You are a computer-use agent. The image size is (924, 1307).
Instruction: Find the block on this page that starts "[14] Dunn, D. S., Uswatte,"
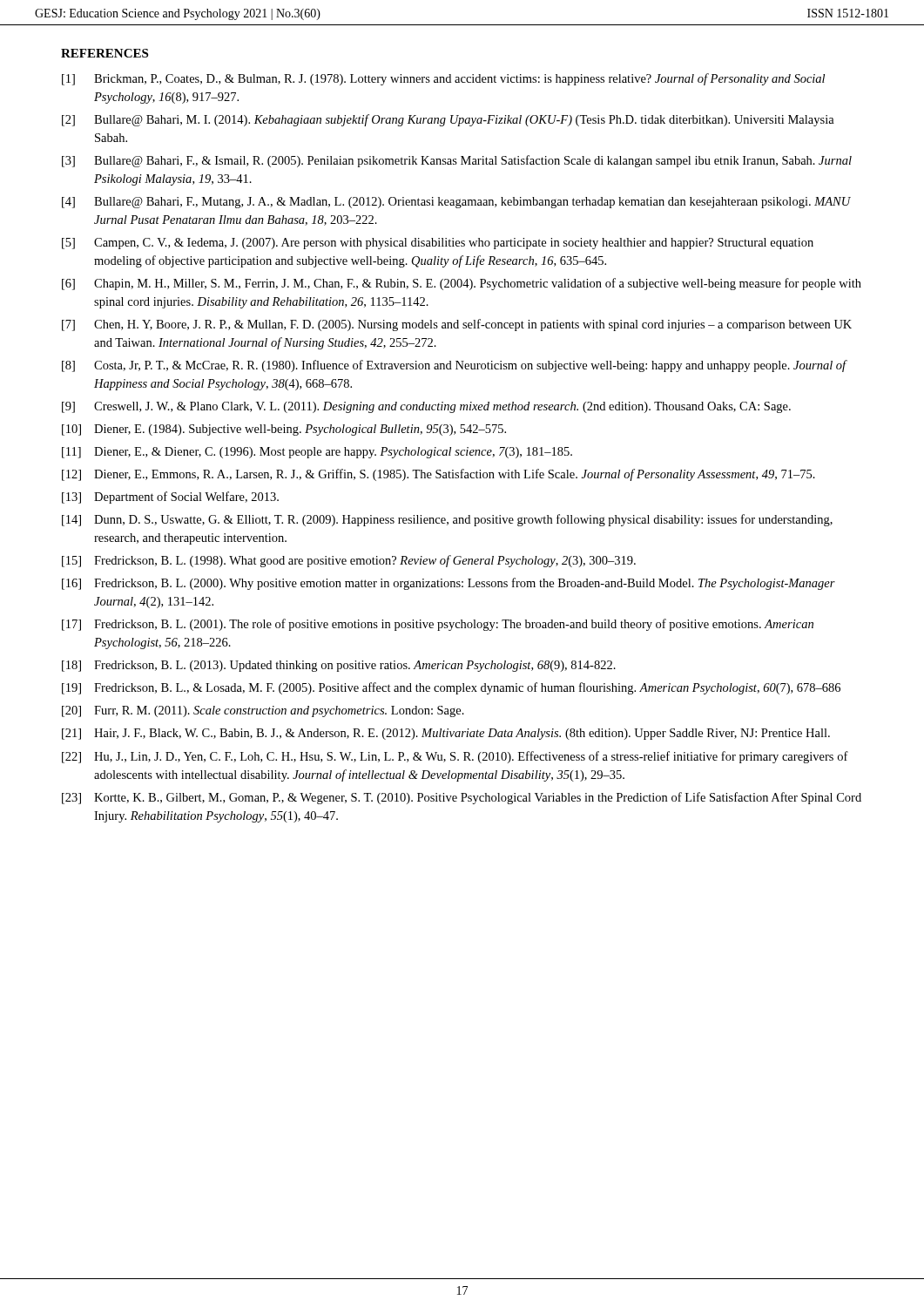click(x=462, y=529)
